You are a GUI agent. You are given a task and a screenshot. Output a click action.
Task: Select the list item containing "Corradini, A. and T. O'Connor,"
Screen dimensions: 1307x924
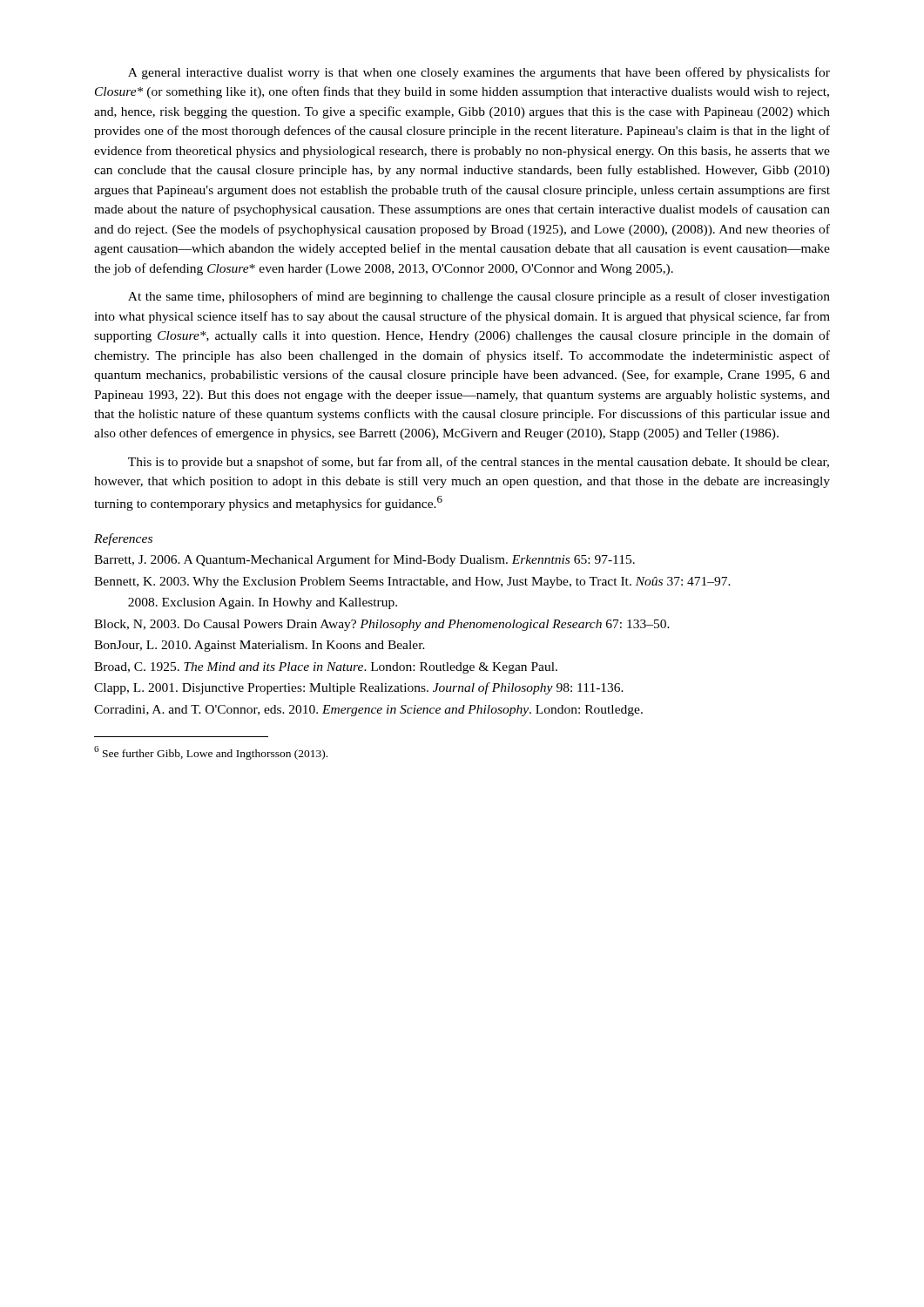coord(369,709)
